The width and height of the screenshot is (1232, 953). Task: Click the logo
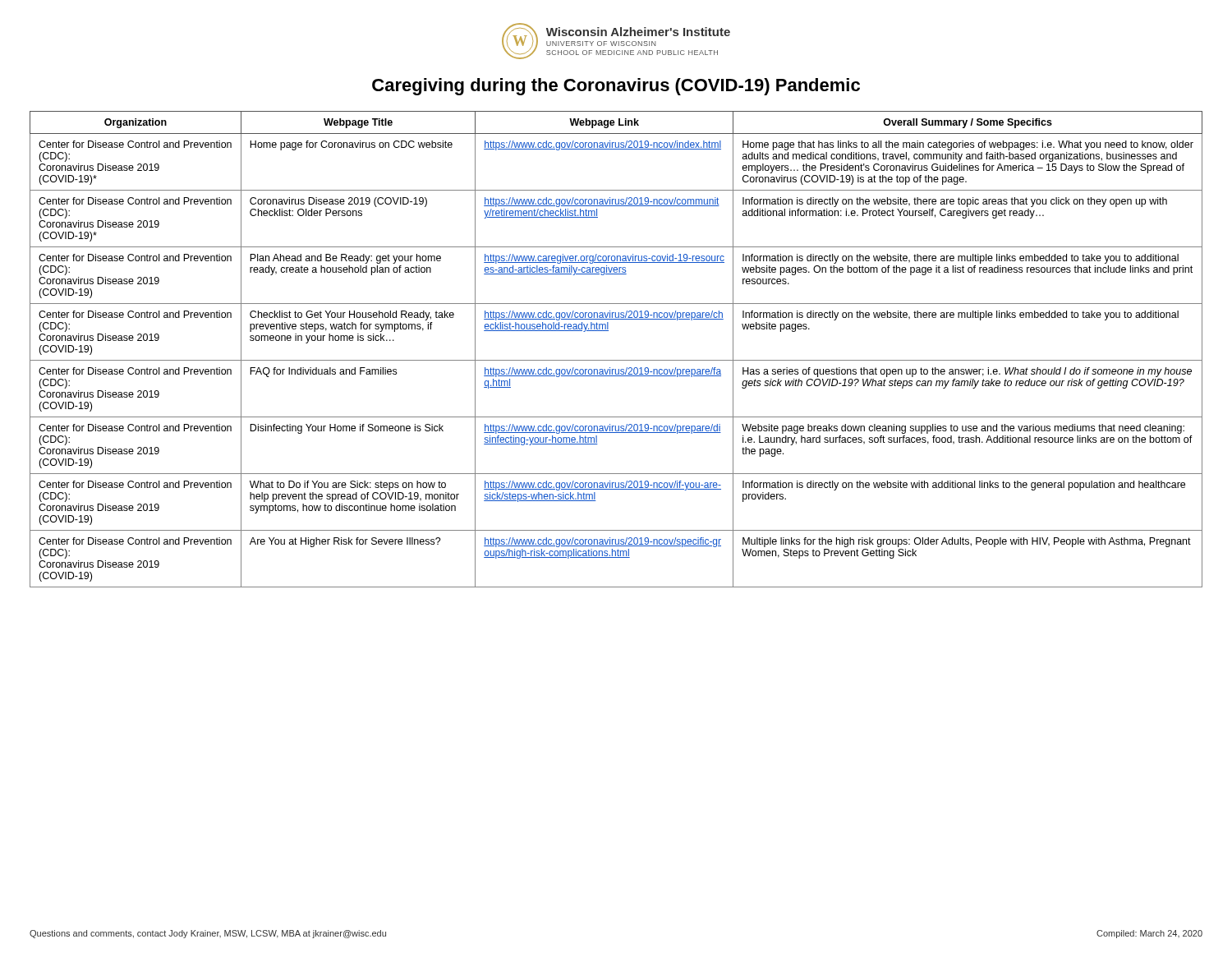coord(616,34)
